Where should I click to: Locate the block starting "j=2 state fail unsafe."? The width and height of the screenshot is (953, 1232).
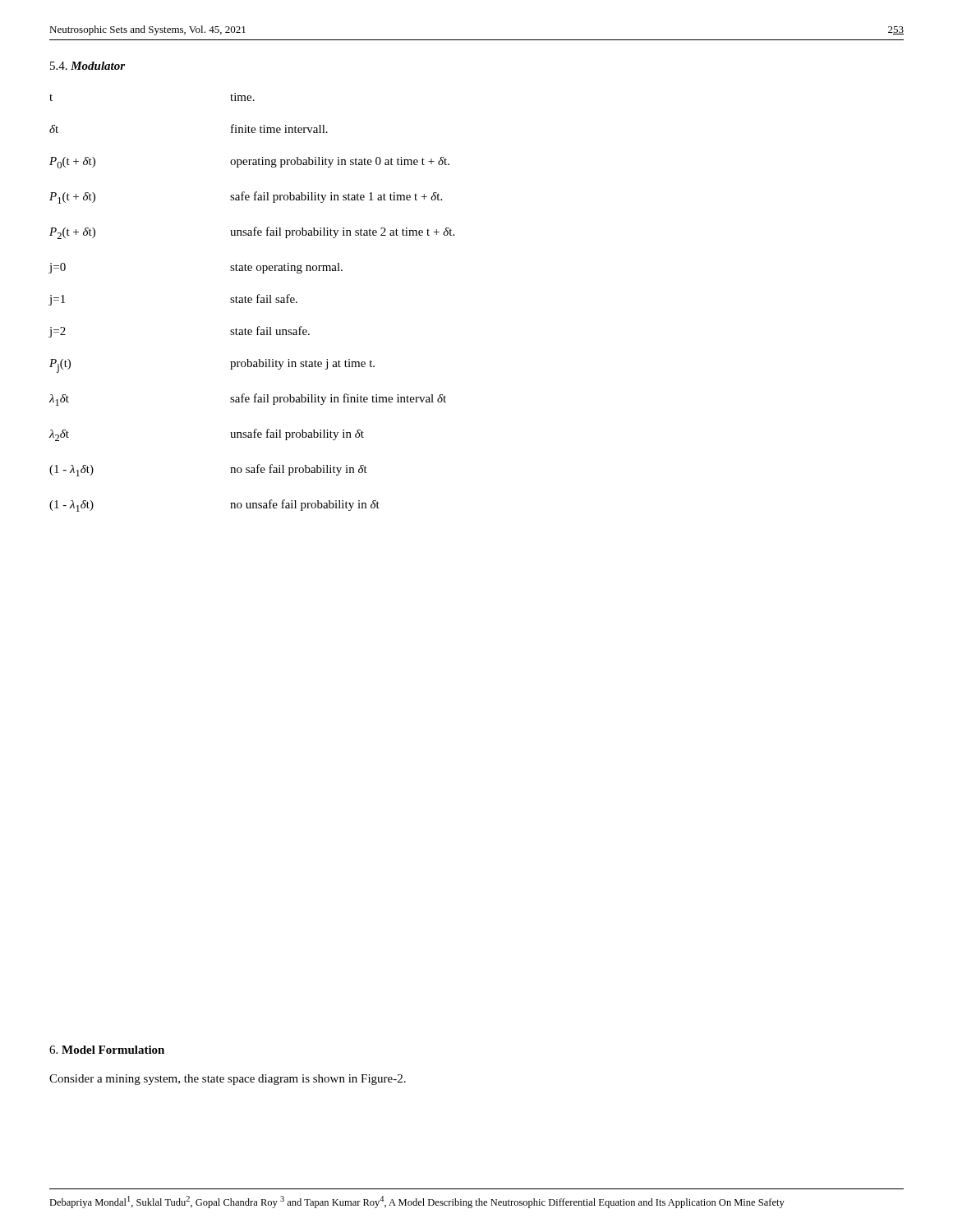(63, 332)
